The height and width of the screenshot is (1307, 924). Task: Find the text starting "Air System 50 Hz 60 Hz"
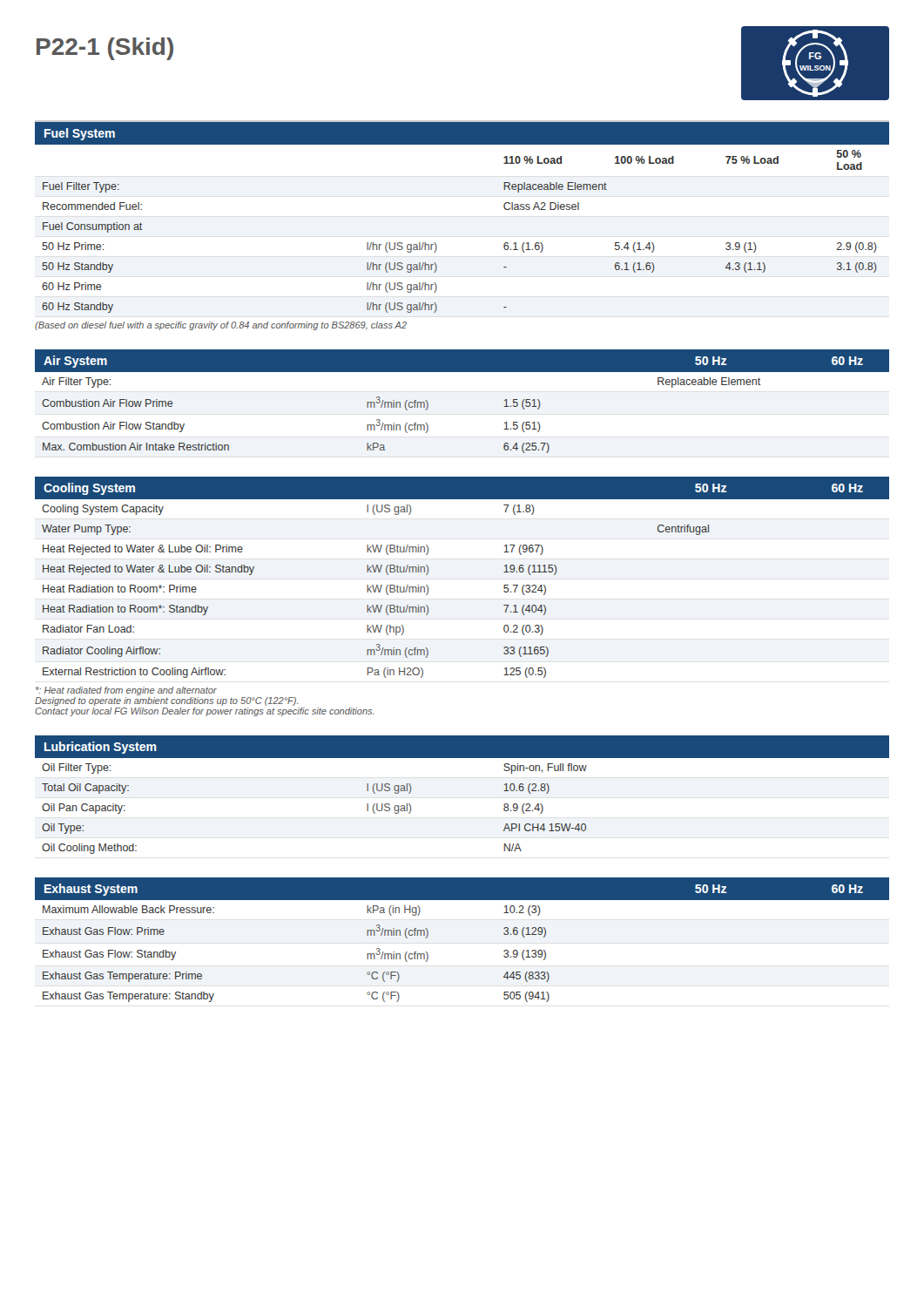[x=453, y=361]
